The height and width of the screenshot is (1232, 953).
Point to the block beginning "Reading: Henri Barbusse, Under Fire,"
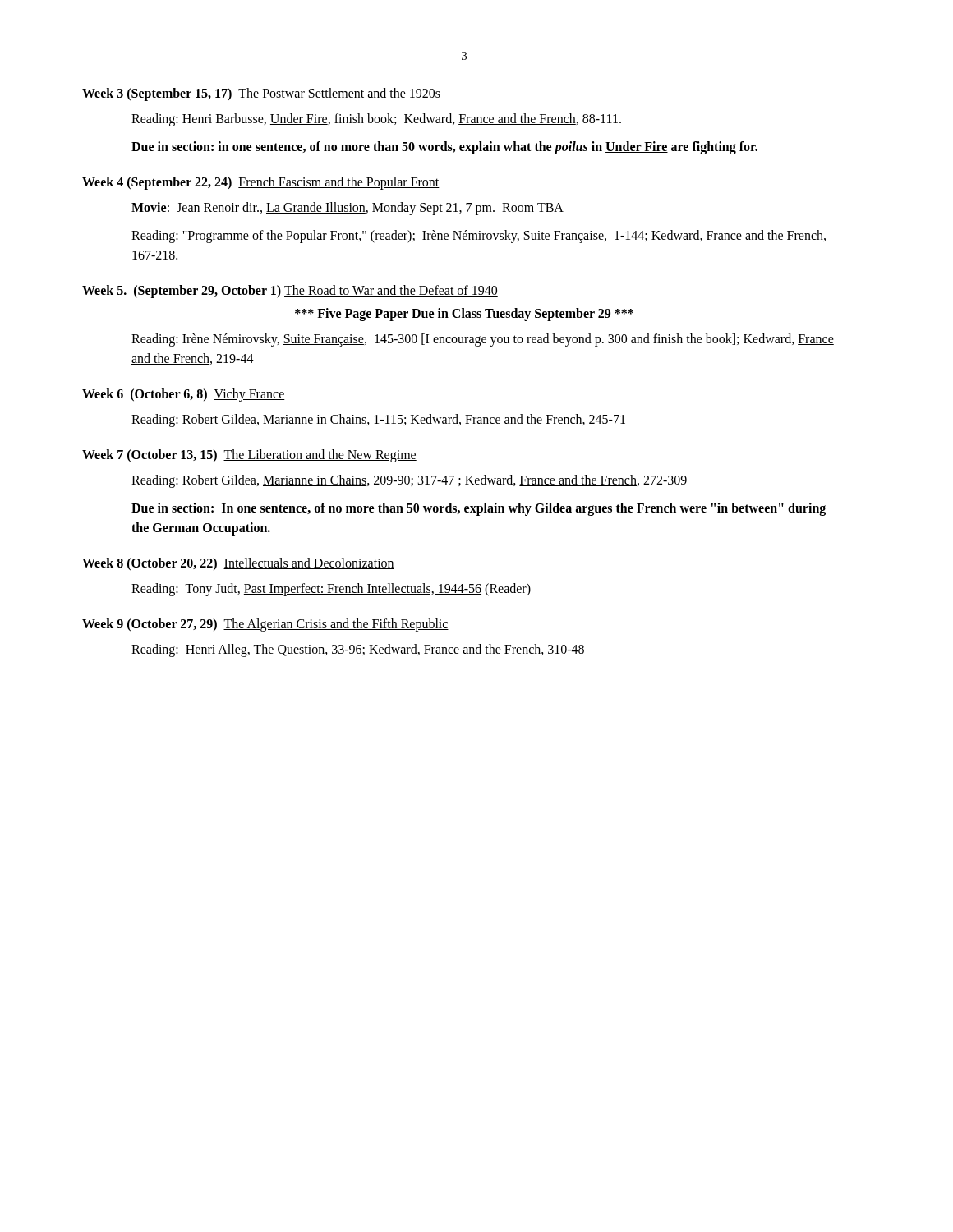click(x=377, y=119)
